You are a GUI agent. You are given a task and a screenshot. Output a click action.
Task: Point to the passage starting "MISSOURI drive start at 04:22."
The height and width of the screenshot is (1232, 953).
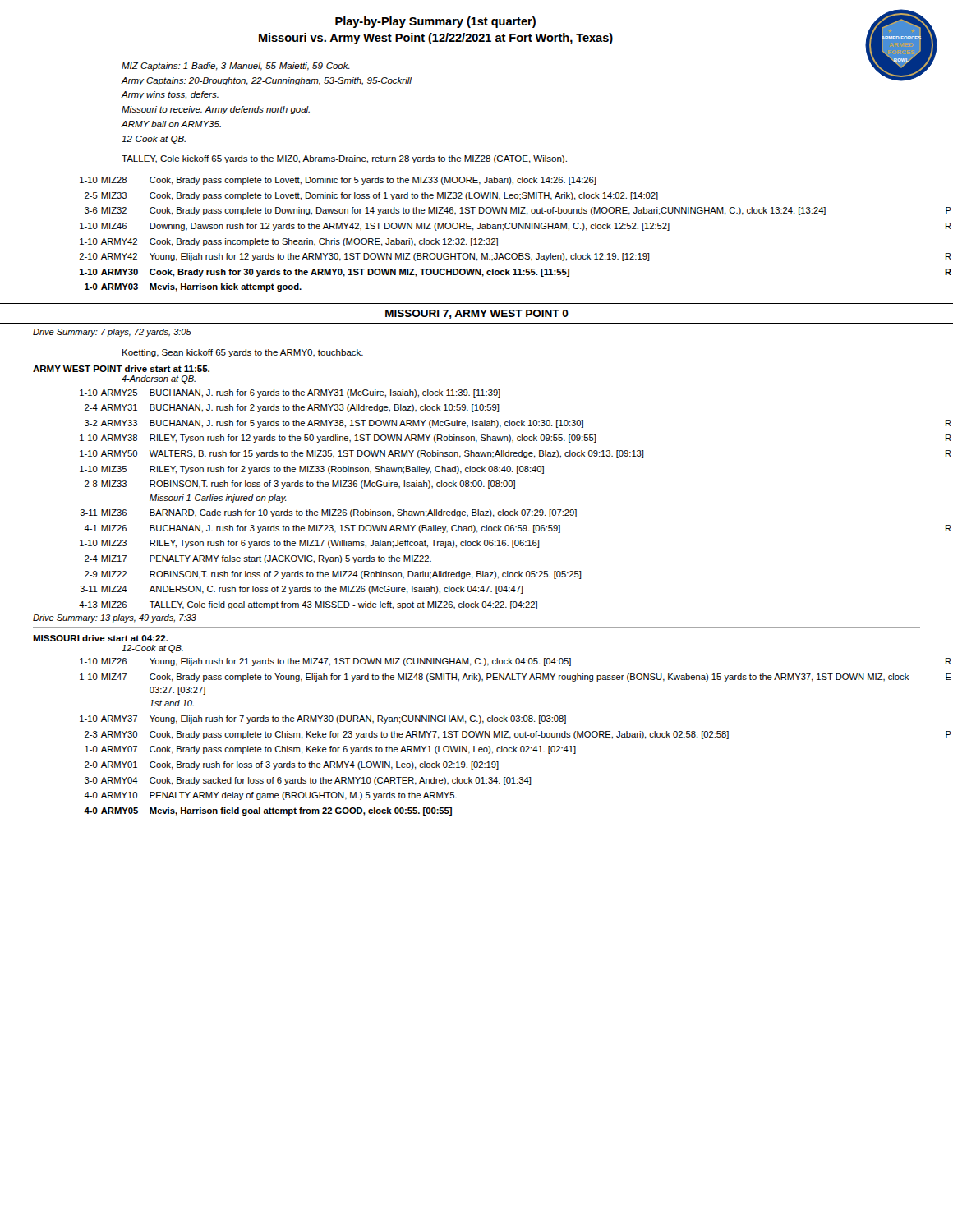point(101,638)
